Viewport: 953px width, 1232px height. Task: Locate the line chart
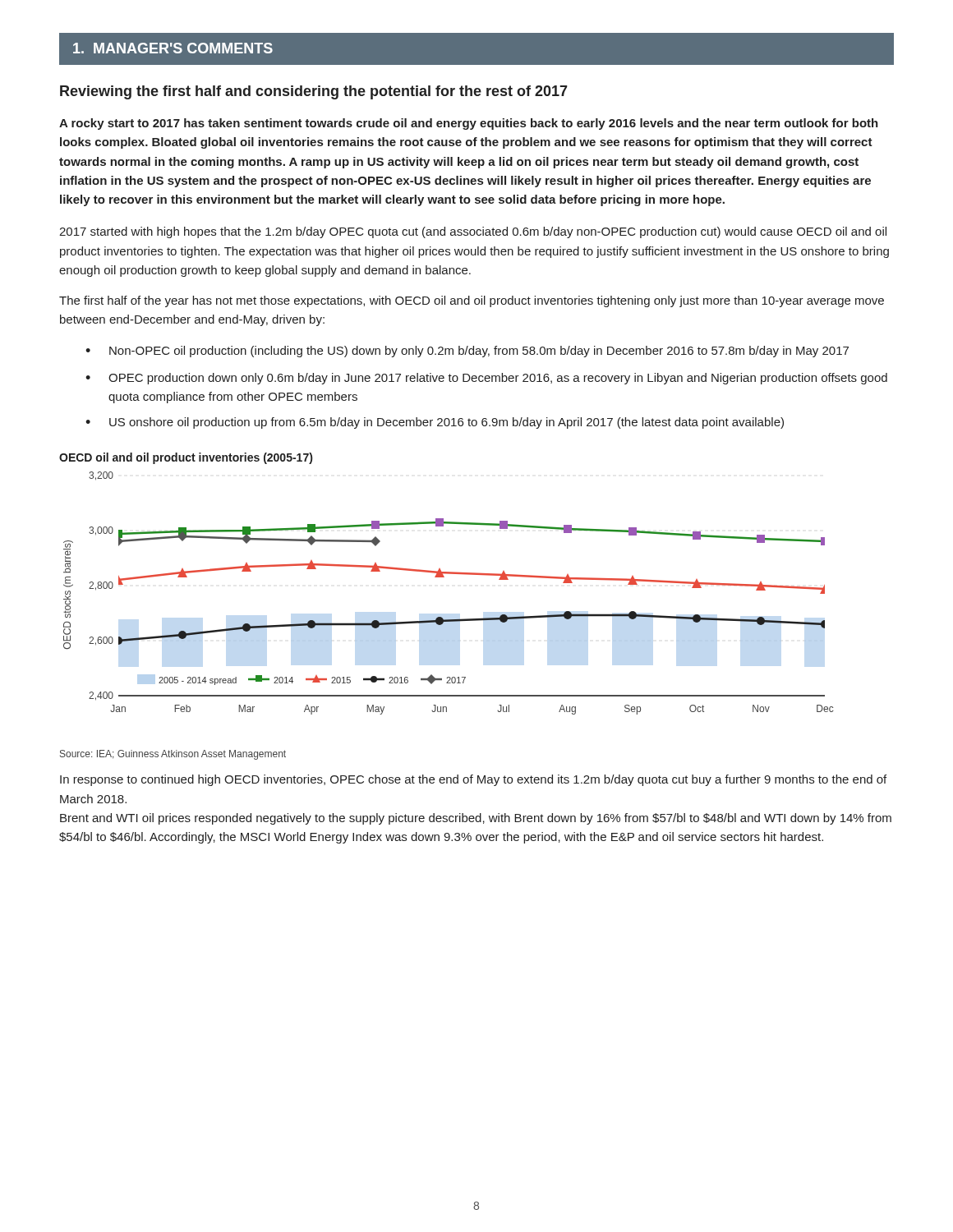point(454,607)
